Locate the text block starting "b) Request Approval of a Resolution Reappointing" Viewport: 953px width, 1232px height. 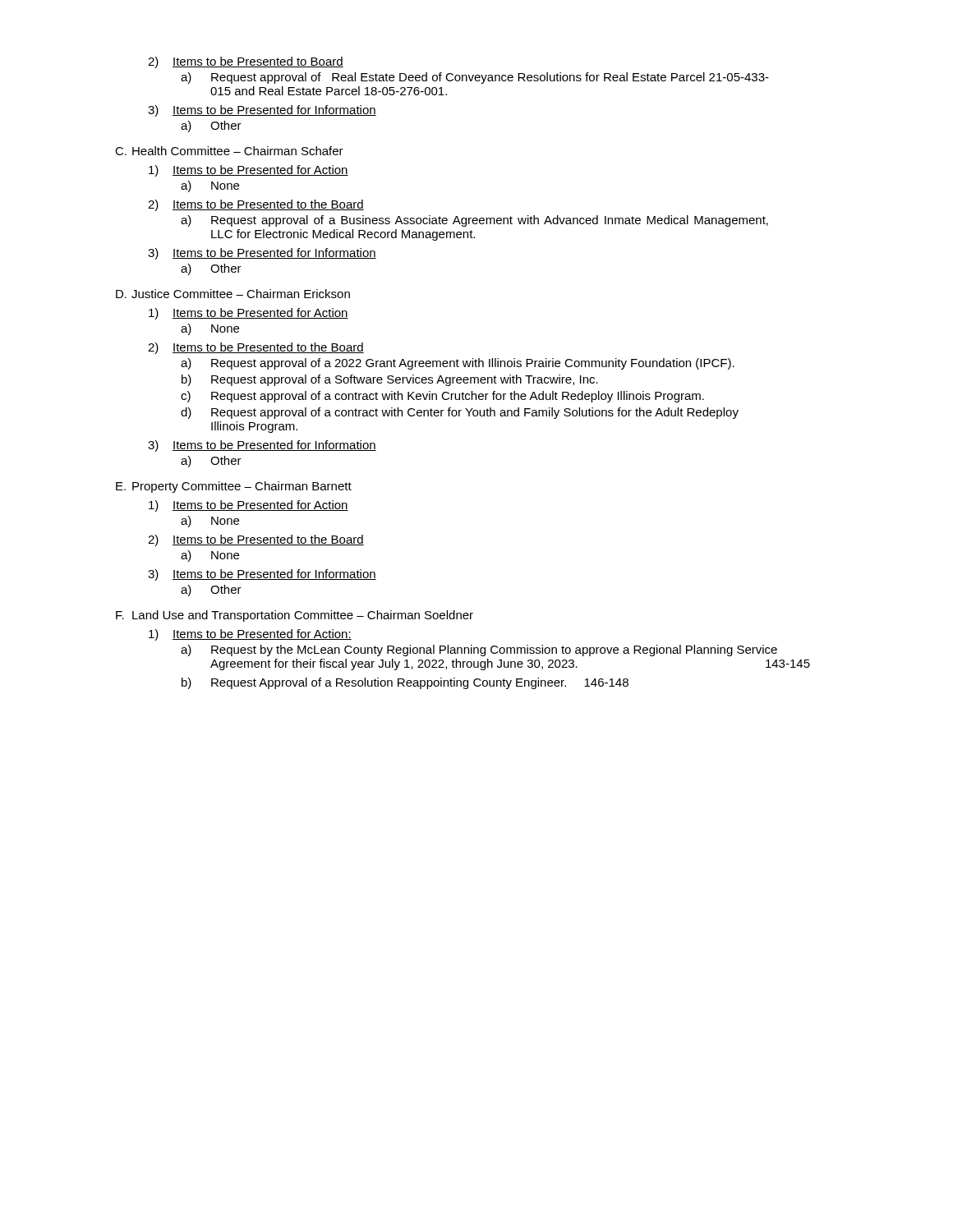pyautogui.click(x=534, y=682)
